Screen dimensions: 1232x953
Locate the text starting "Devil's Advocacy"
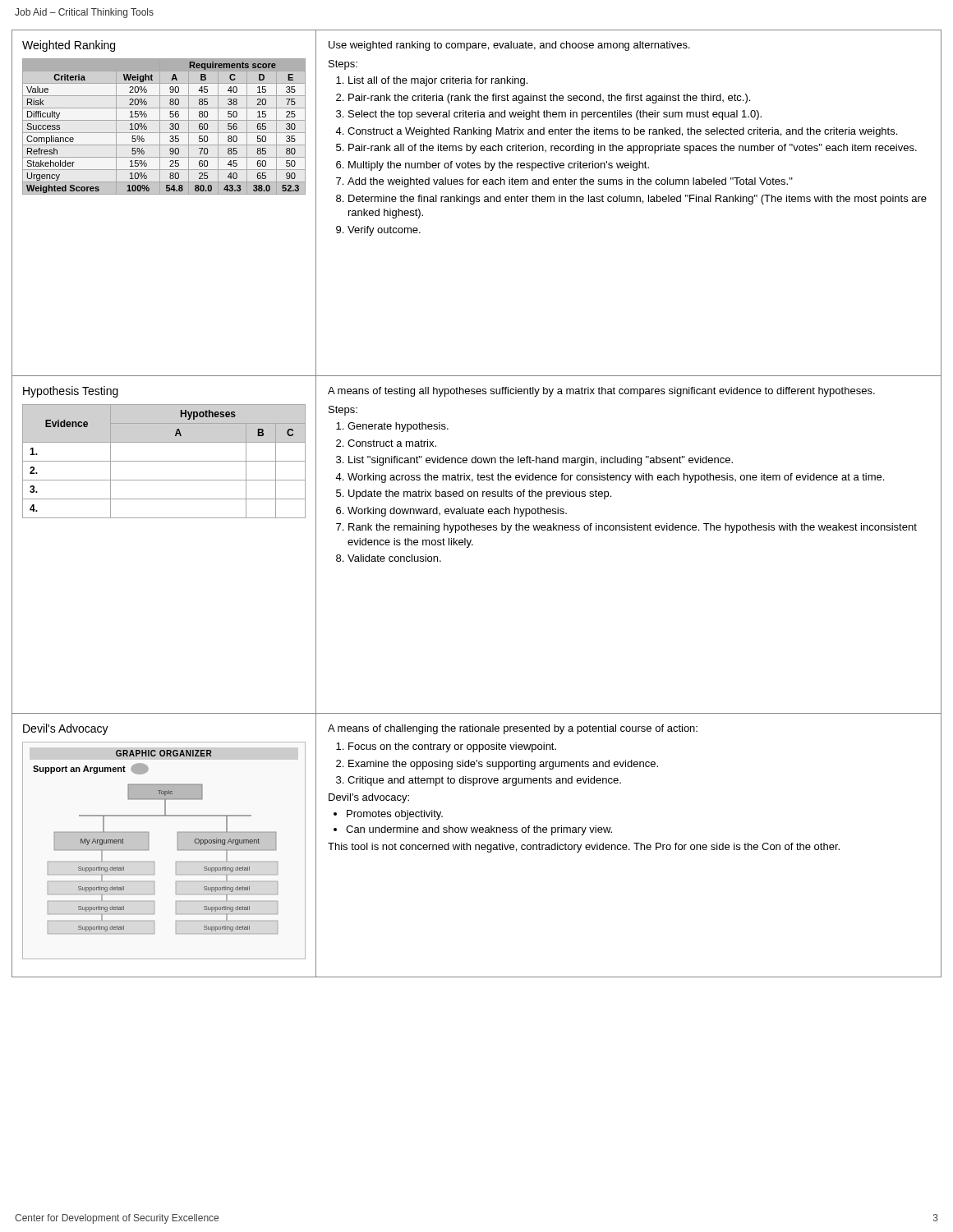pos(65,729)
